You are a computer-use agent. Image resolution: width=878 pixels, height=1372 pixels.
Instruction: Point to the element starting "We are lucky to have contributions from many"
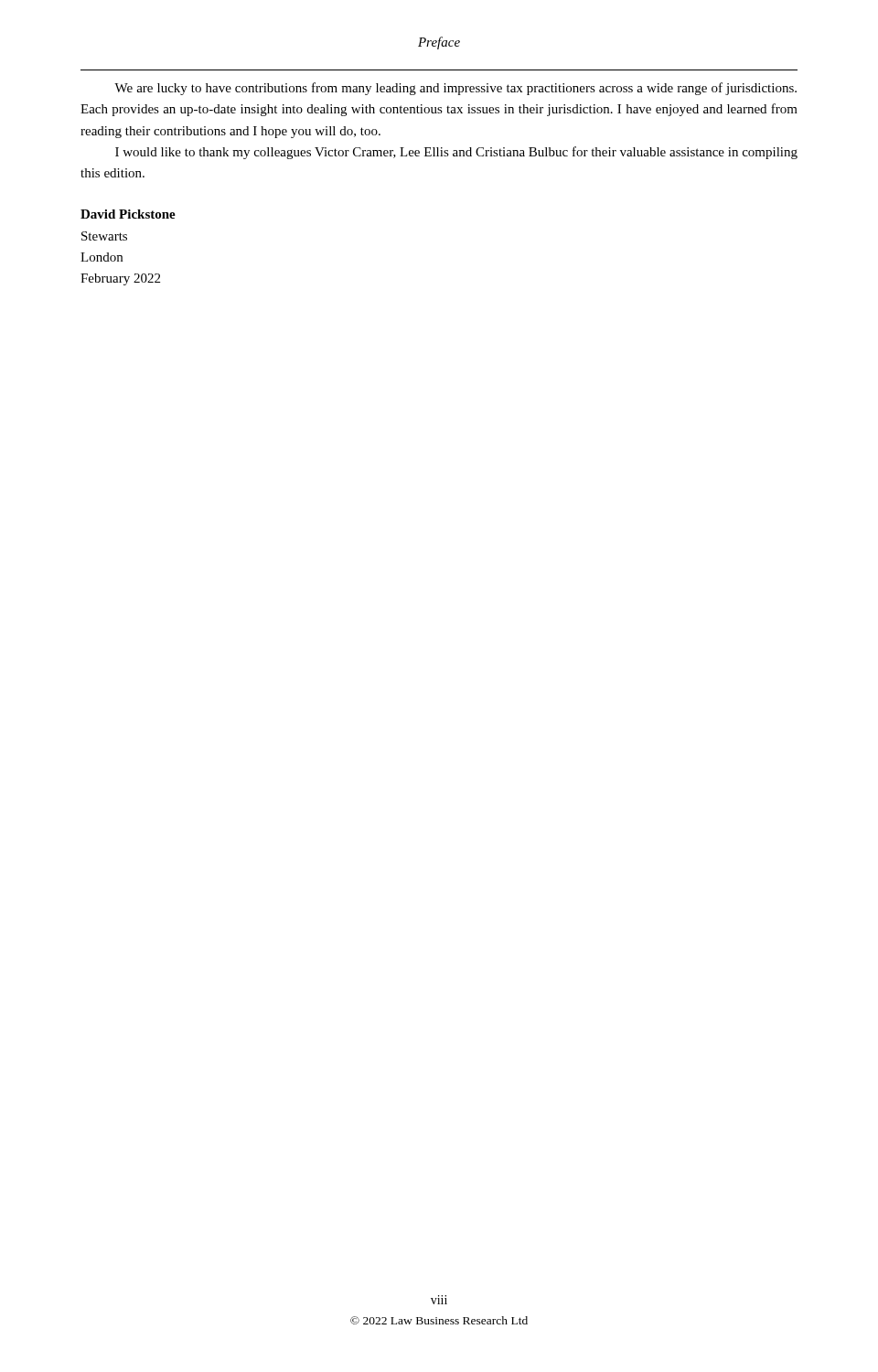click(455, 89)
